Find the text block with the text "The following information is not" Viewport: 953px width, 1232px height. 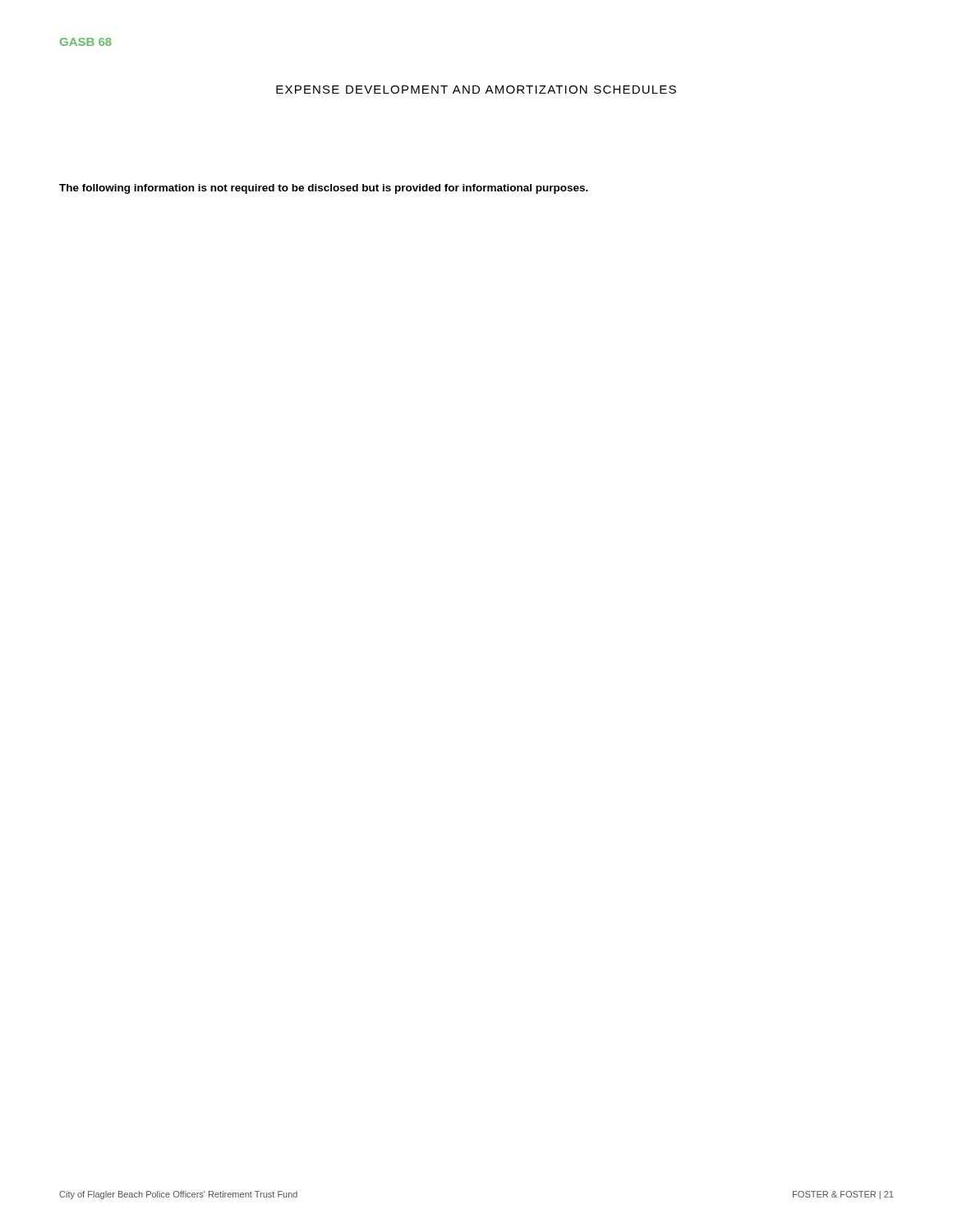coord(324,188)
